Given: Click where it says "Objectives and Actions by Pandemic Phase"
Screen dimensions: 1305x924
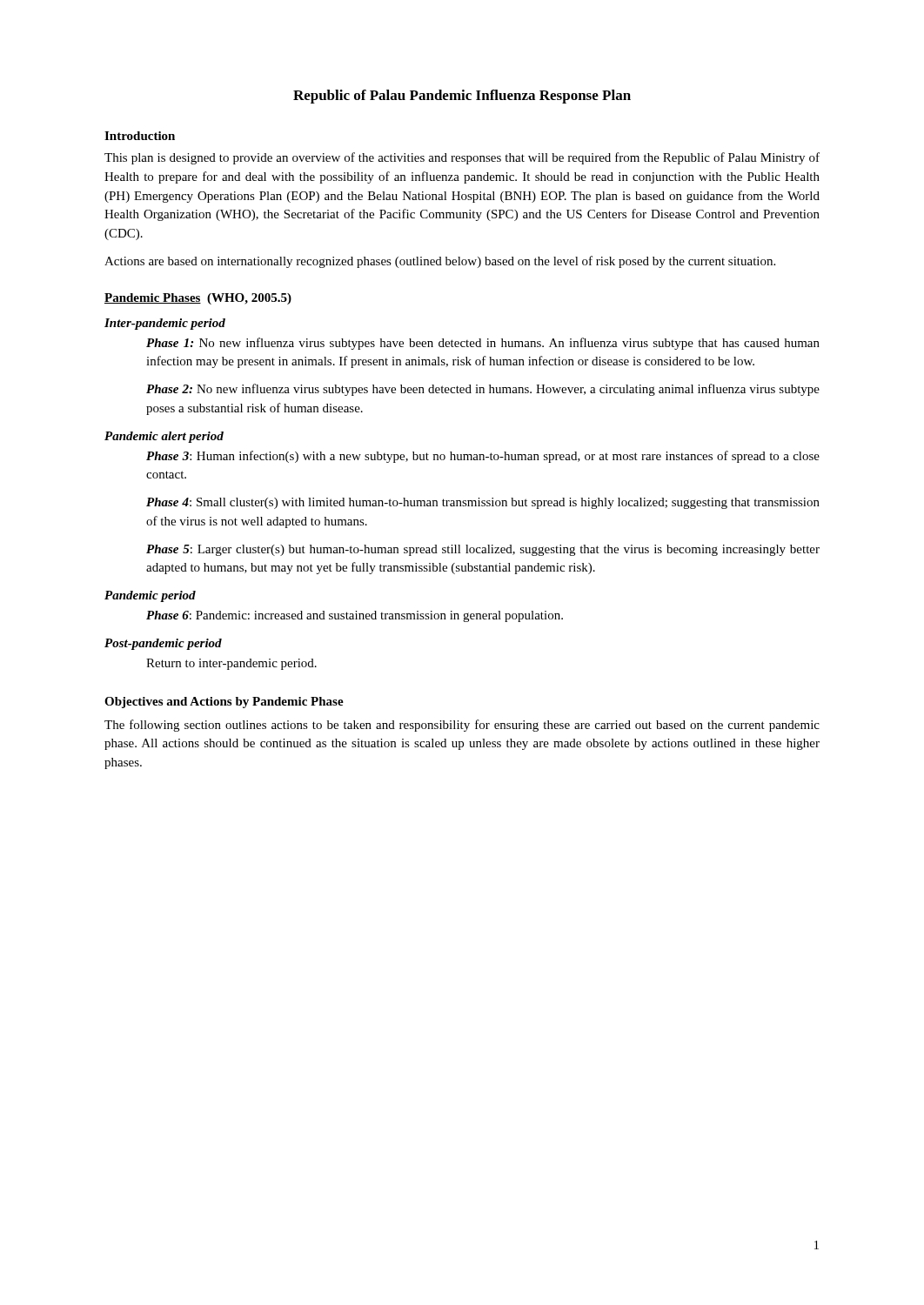Looking at the screenshot, I should (x=224, y=701).
